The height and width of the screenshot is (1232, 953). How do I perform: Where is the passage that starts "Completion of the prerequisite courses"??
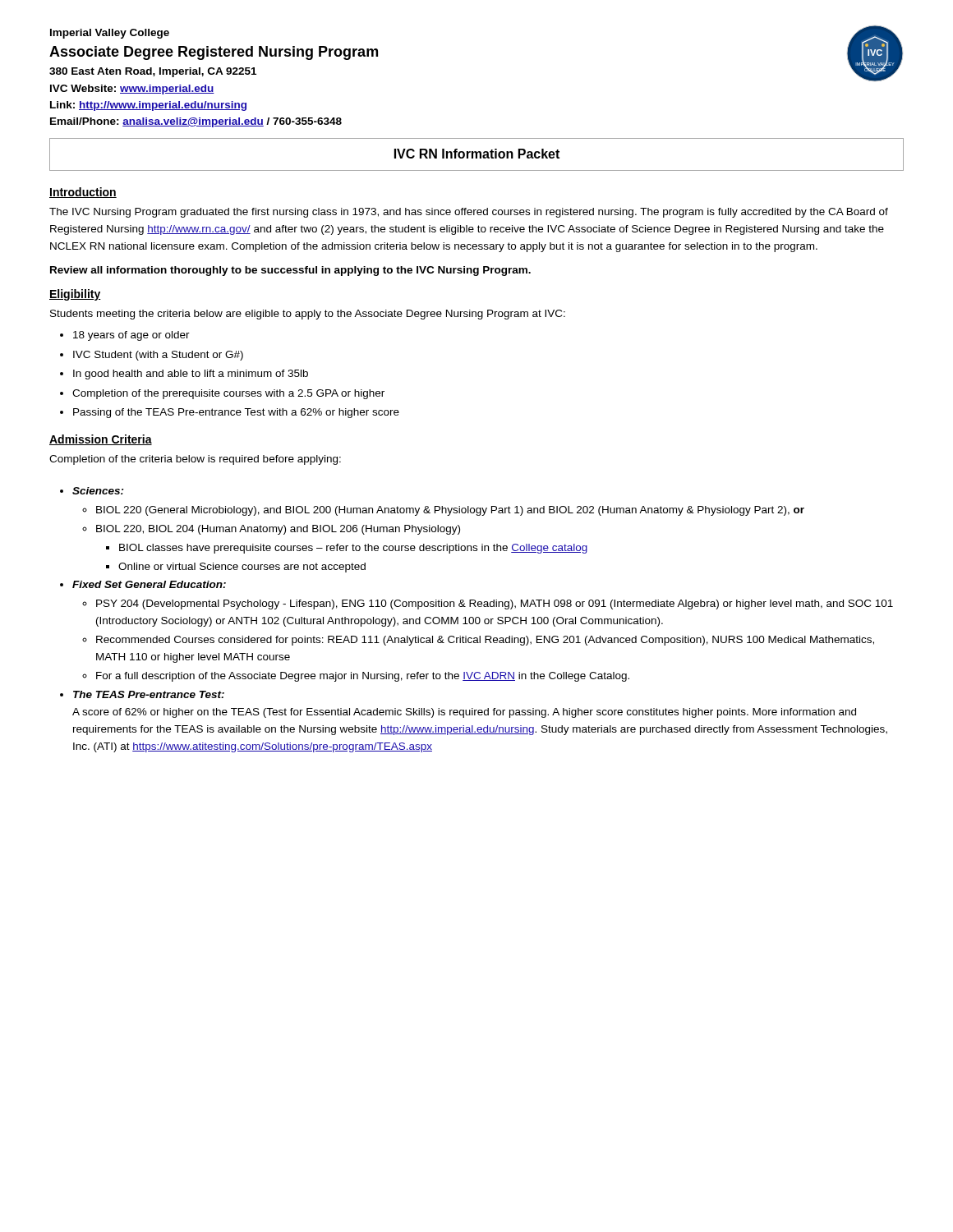click(228, 393)
